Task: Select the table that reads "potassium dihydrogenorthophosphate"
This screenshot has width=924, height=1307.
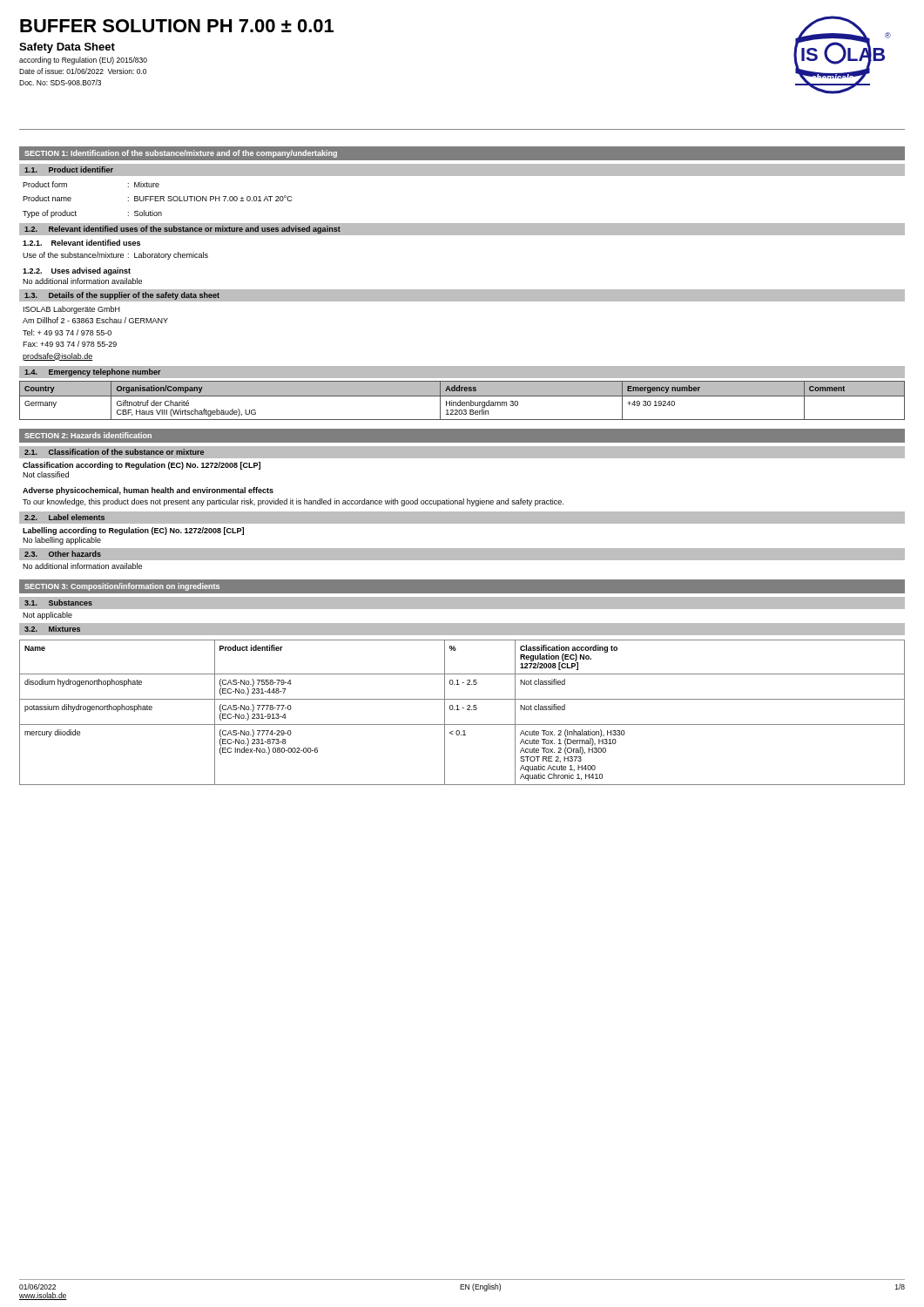Action: click(x=462, y=712)
